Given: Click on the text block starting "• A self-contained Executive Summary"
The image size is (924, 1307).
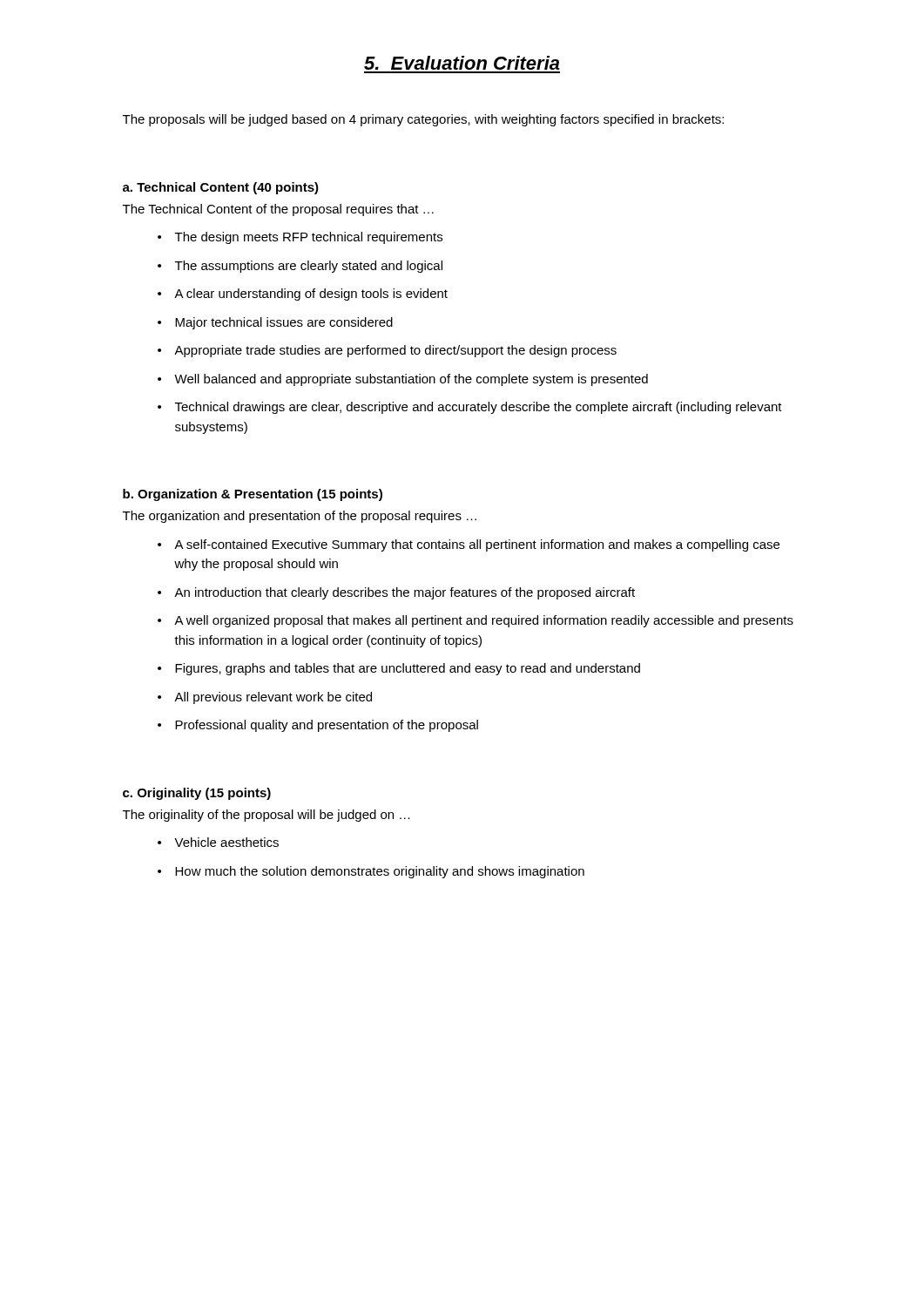Looking at the screenshot, I should [479, 554].
